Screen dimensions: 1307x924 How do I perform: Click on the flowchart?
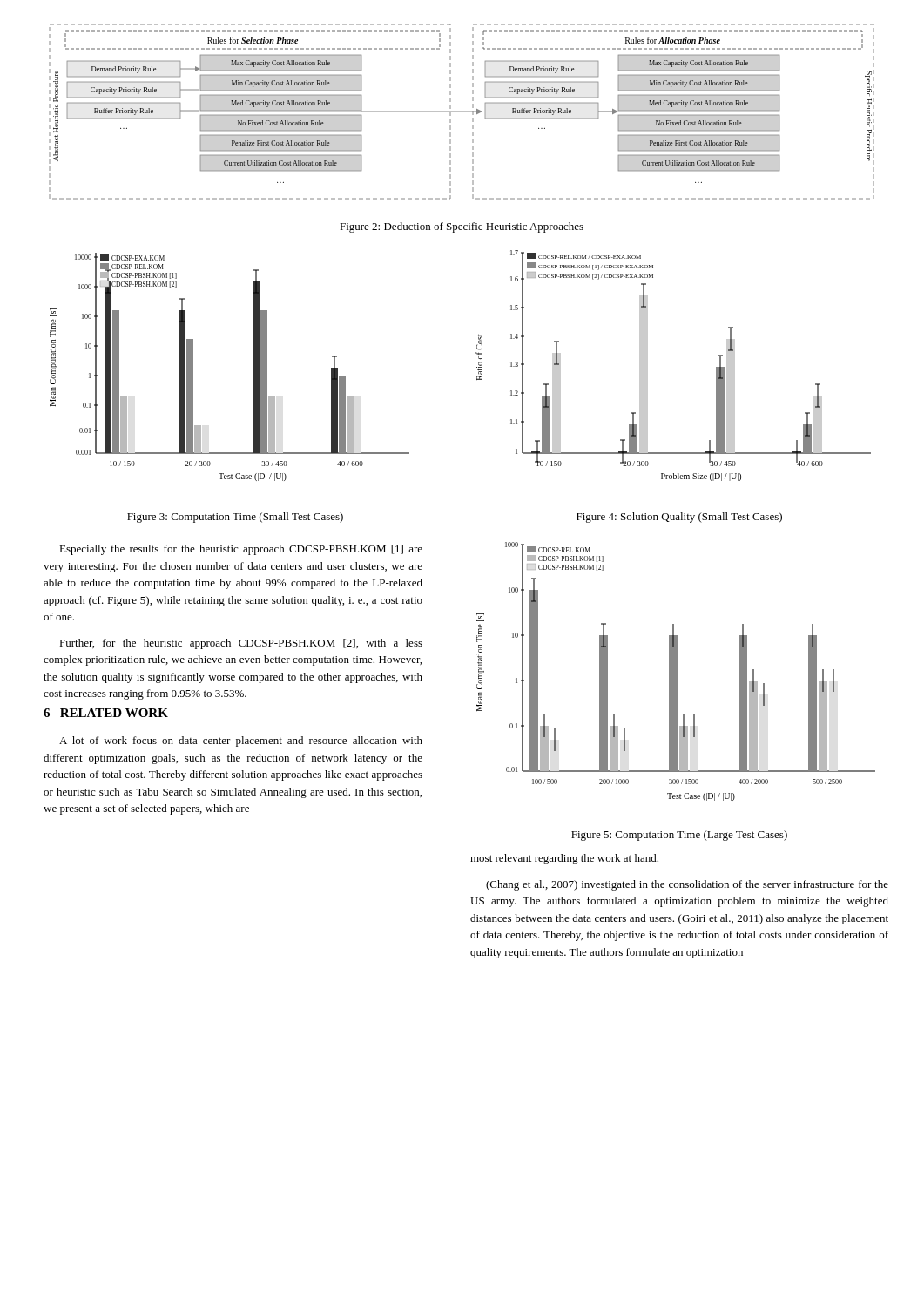[x=462, y=118]
